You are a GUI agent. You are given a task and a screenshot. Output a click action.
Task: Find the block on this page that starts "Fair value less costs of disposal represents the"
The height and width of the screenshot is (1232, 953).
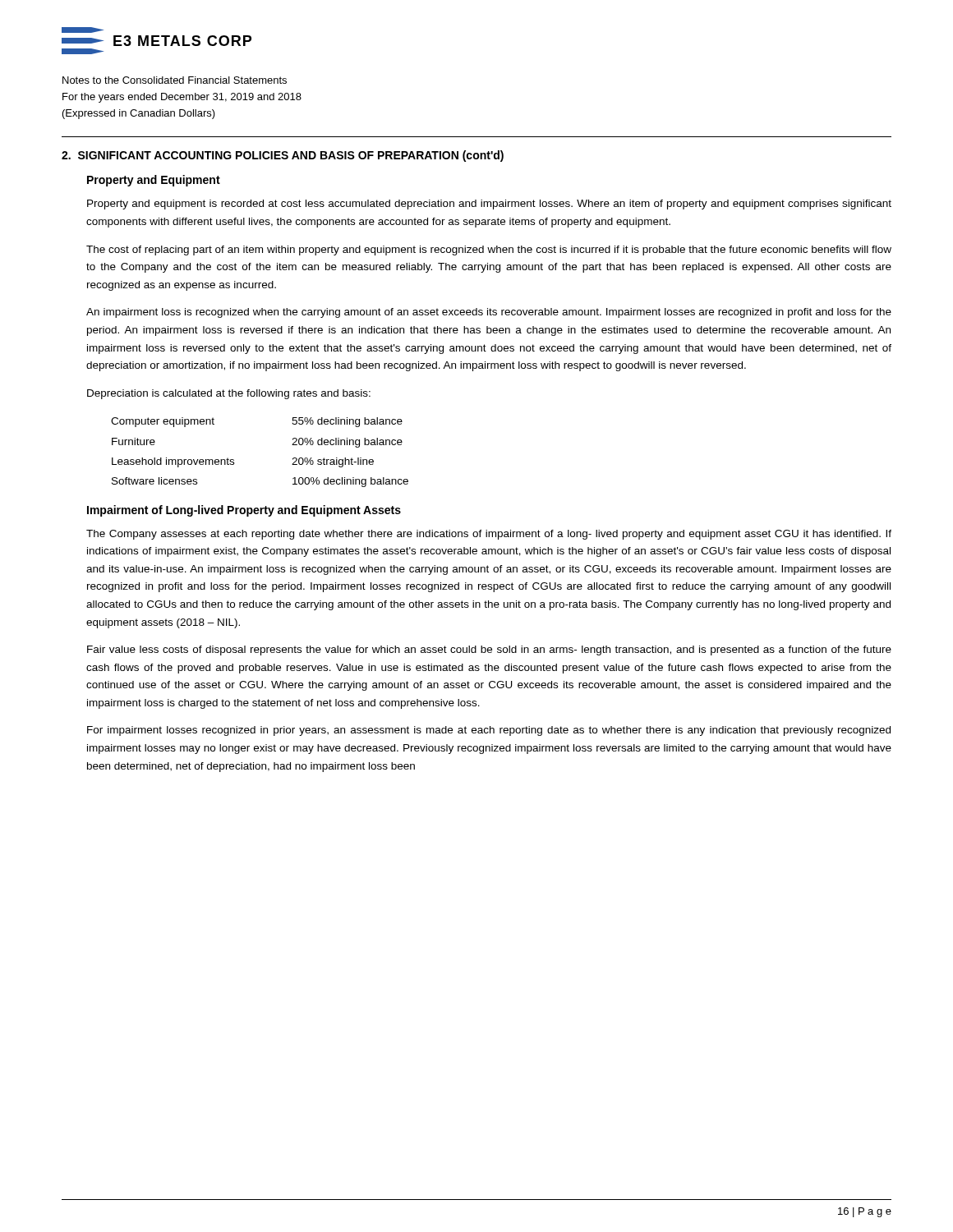(x=489, y=676)
